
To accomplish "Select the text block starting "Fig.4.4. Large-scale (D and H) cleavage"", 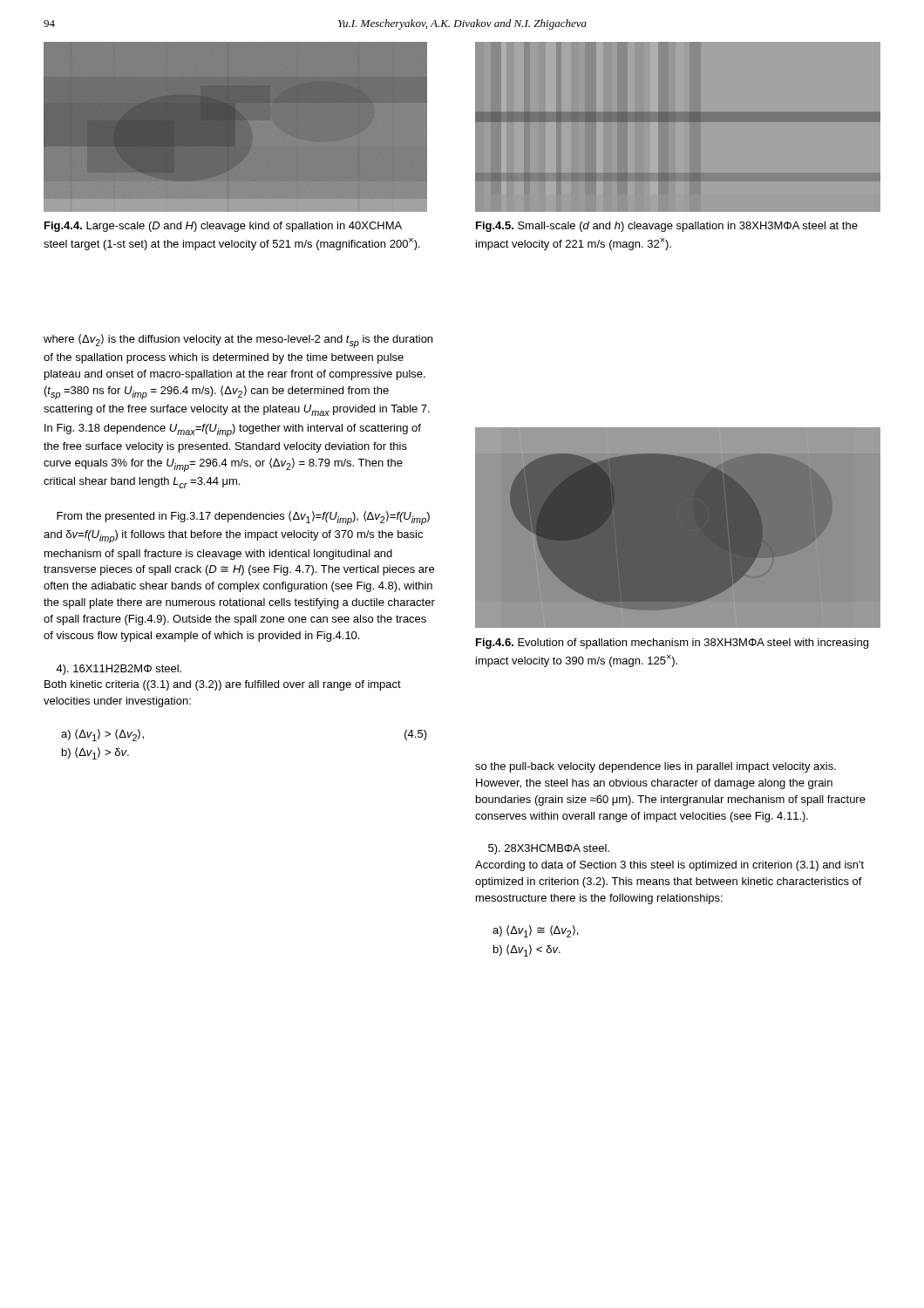I will coord(232,235).
